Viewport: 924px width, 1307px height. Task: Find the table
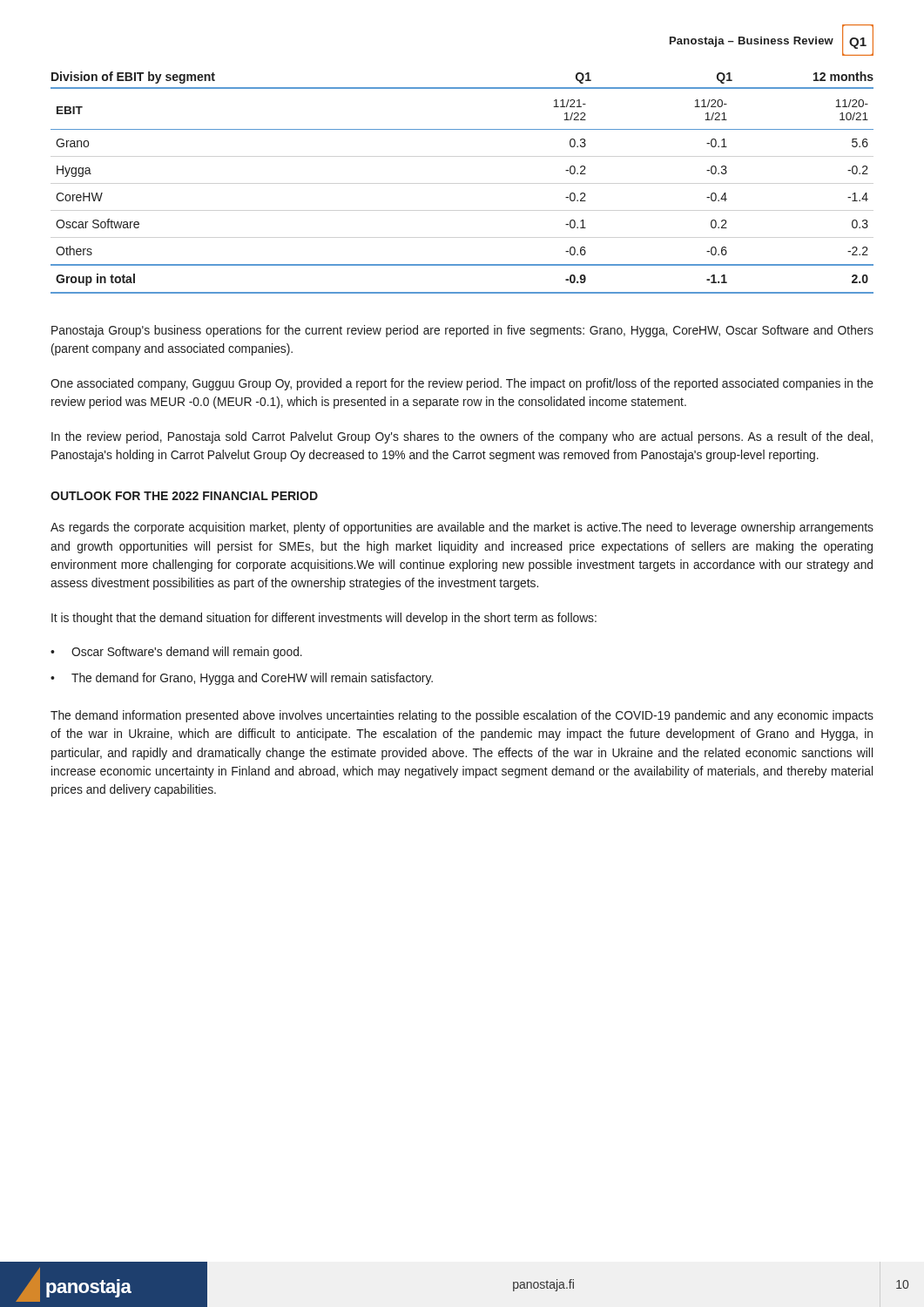pyautogui.click(x=462, y=182)
